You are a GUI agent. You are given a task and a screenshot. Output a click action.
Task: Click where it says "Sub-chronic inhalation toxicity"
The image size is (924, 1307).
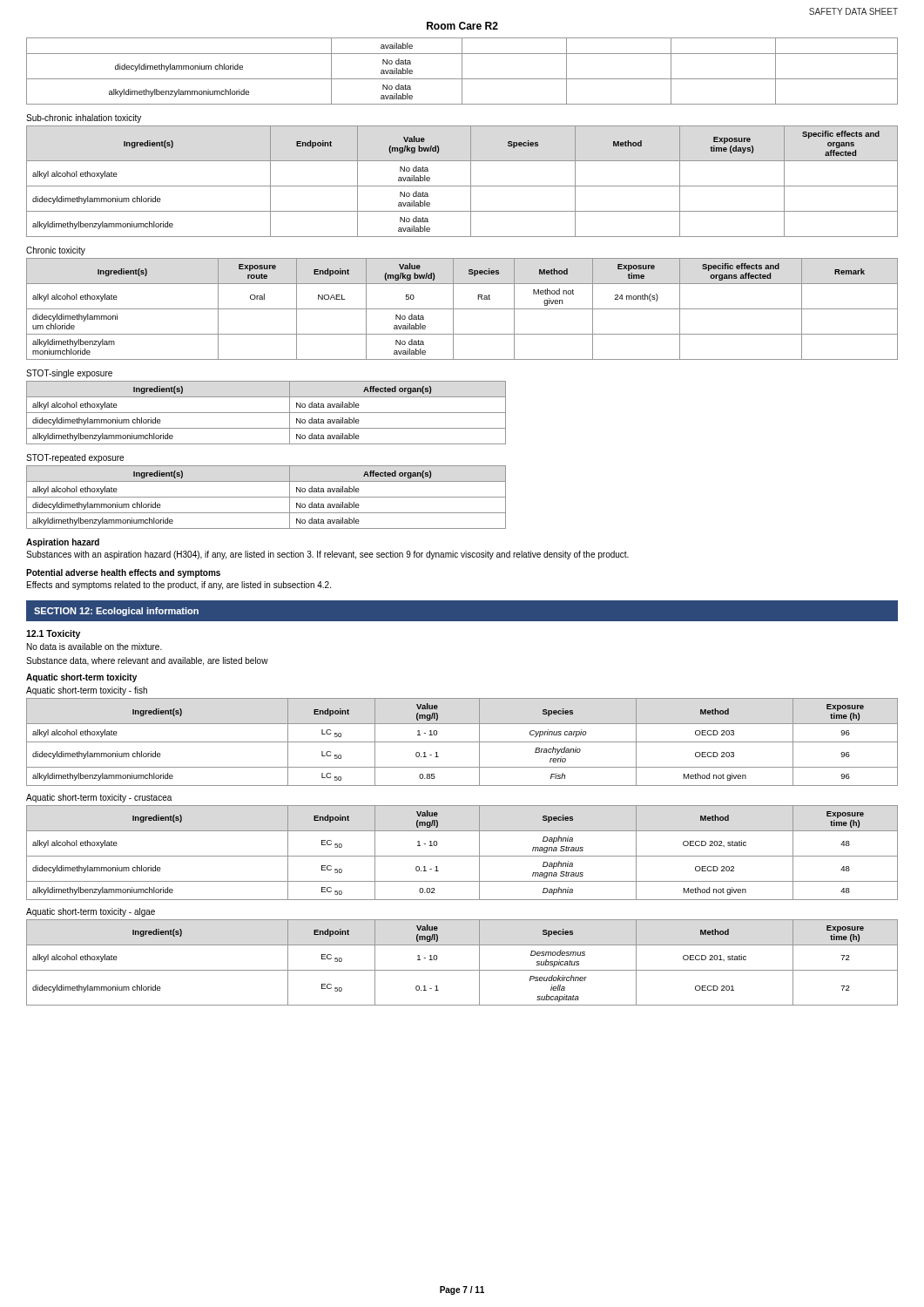click(x=84, y=118)
